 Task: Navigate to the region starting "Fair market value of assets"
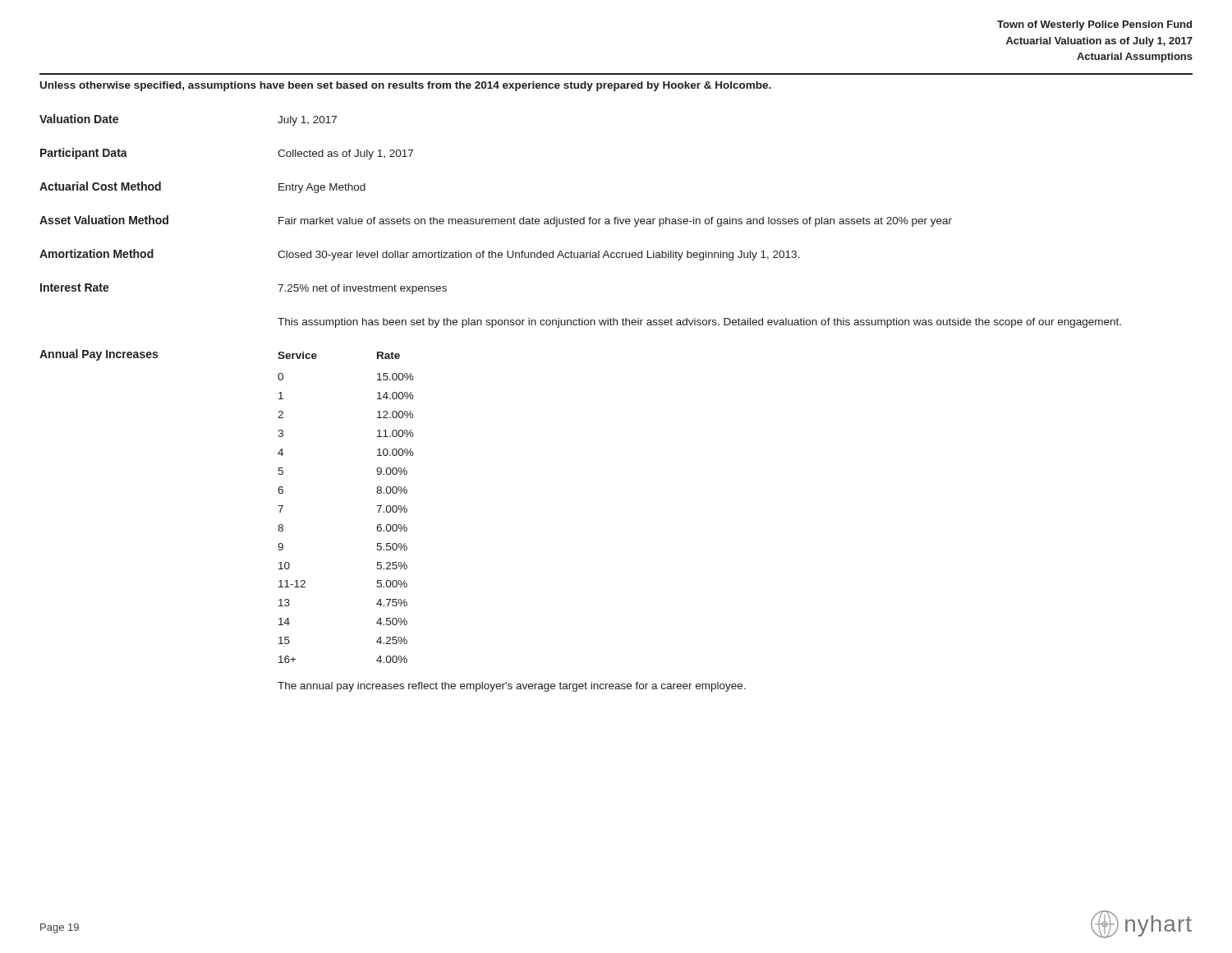coord(615,220)
